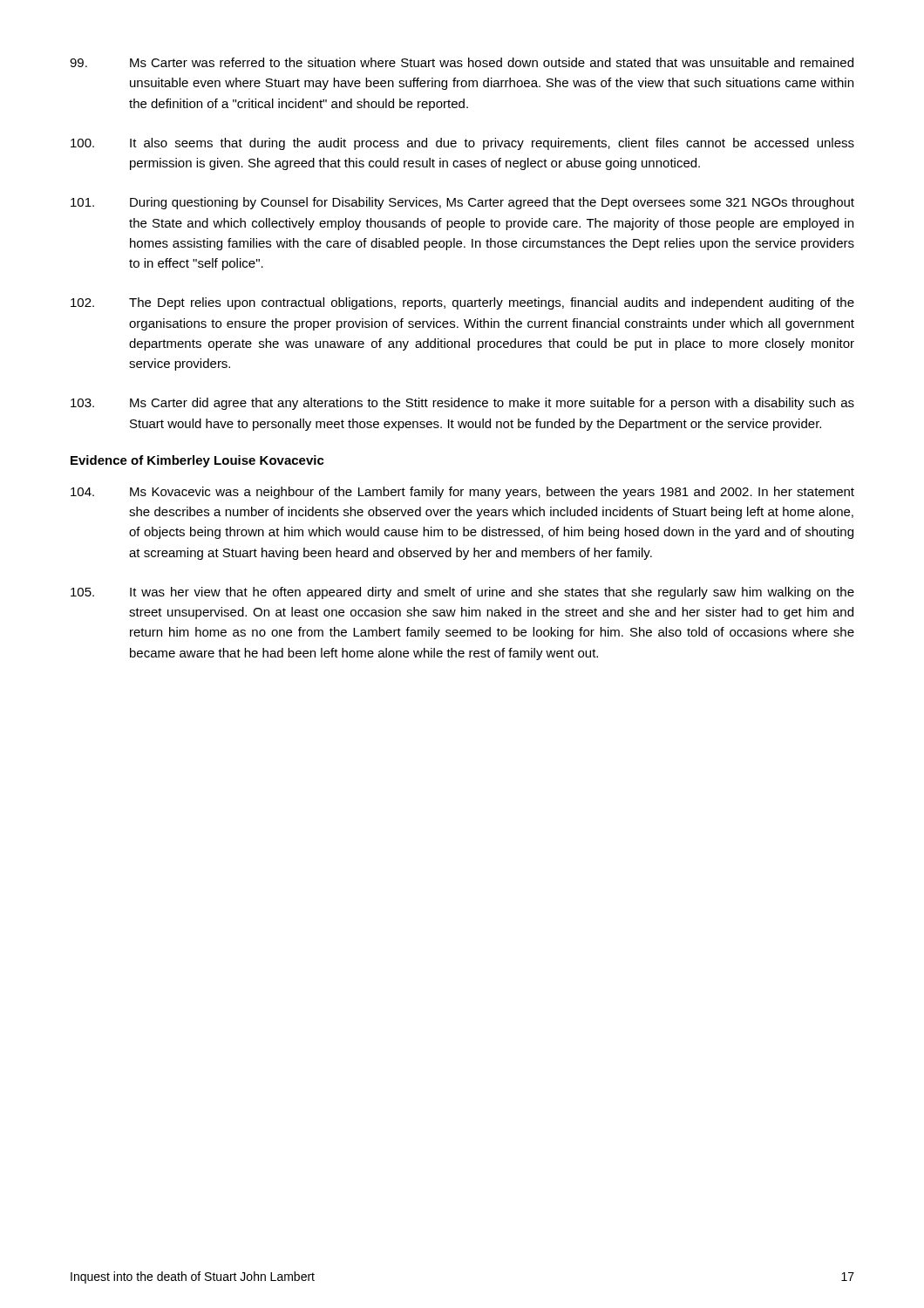Select the block starting "99. Ms Carter was referred to"
The image size is (924, 1308).
(x=462, y=83)
